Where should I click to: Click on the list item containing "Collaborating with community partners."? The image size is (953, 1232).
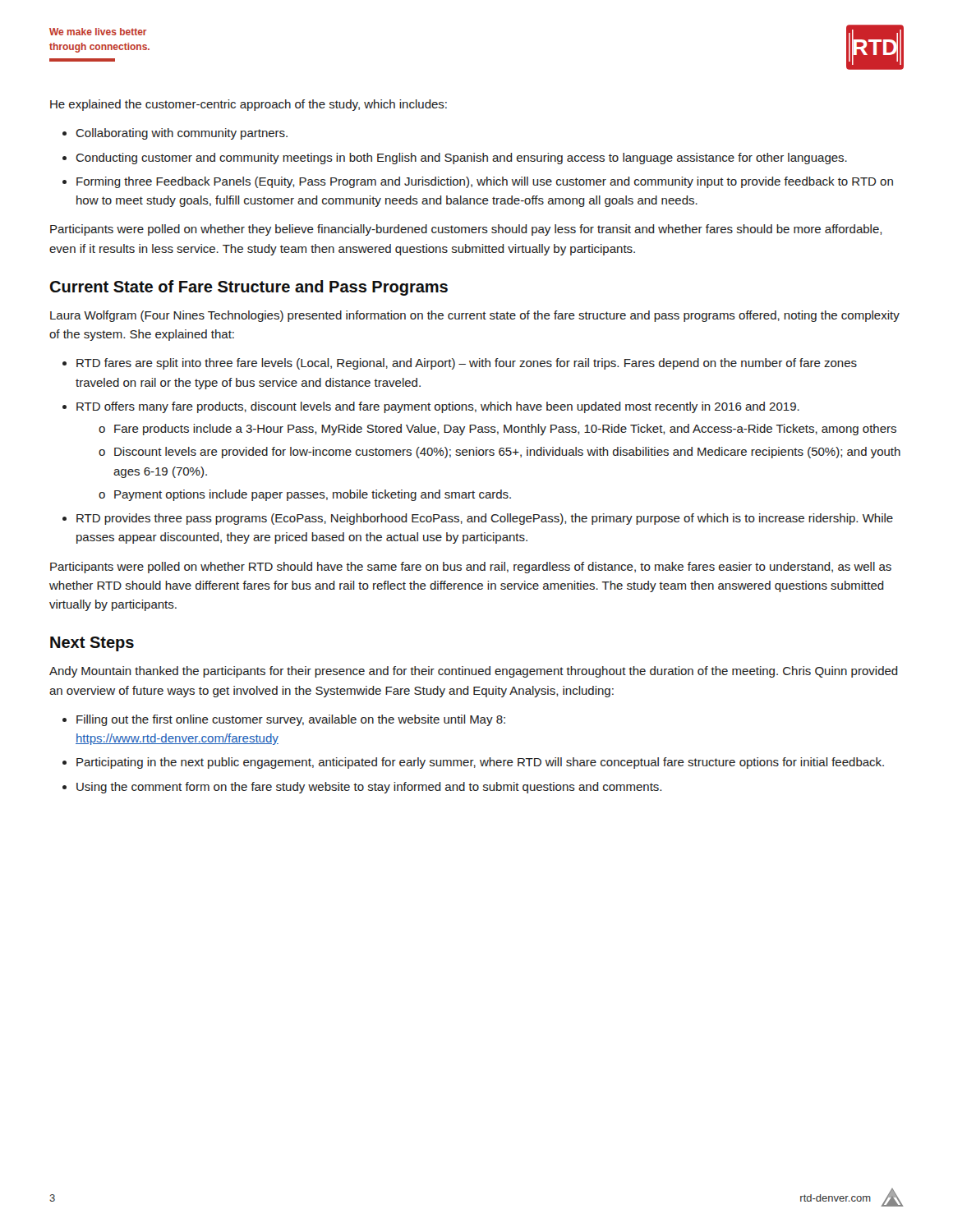(182, 133)
